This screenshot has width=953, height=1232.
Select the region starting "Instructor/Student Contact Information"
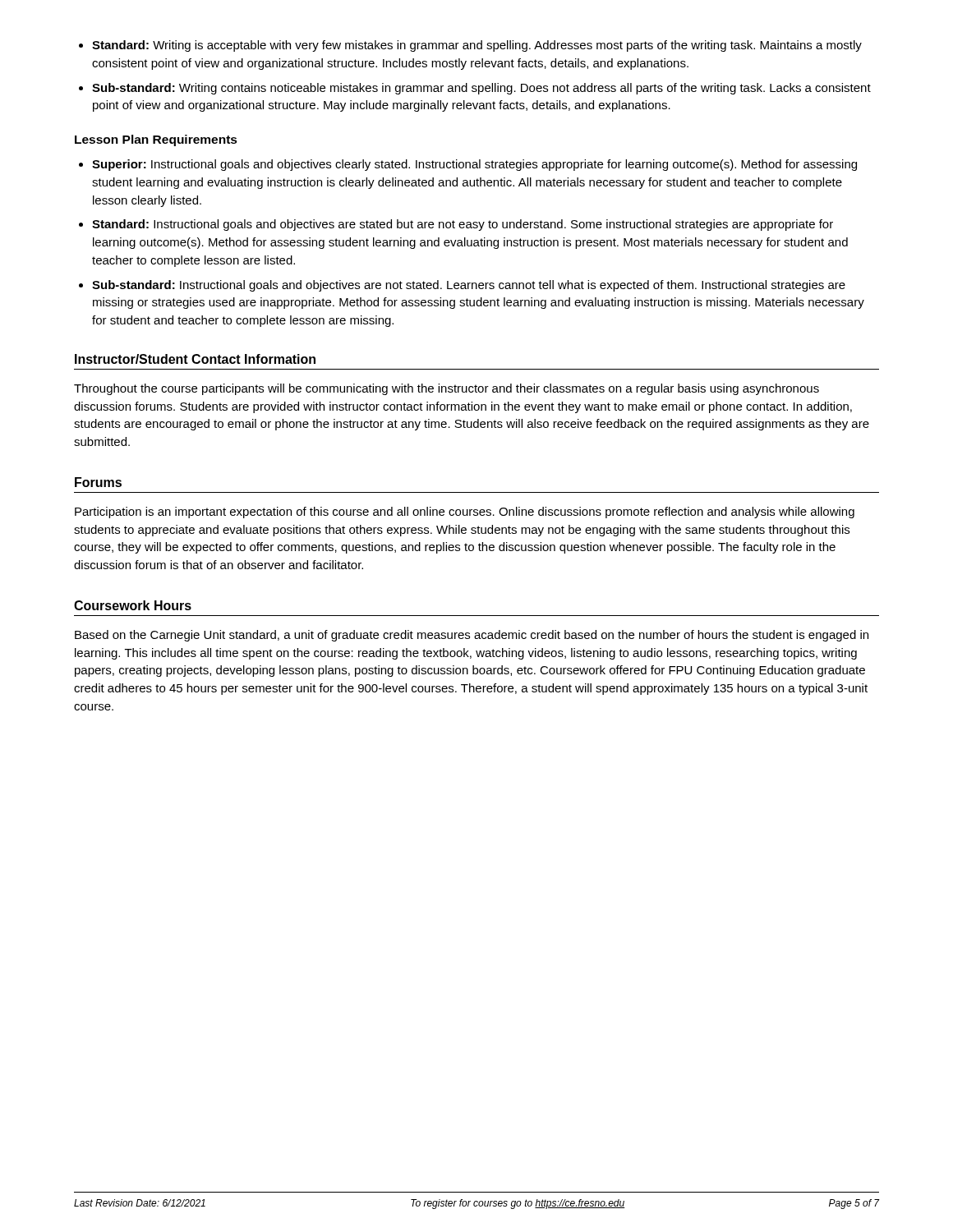[x=476, y=361]
